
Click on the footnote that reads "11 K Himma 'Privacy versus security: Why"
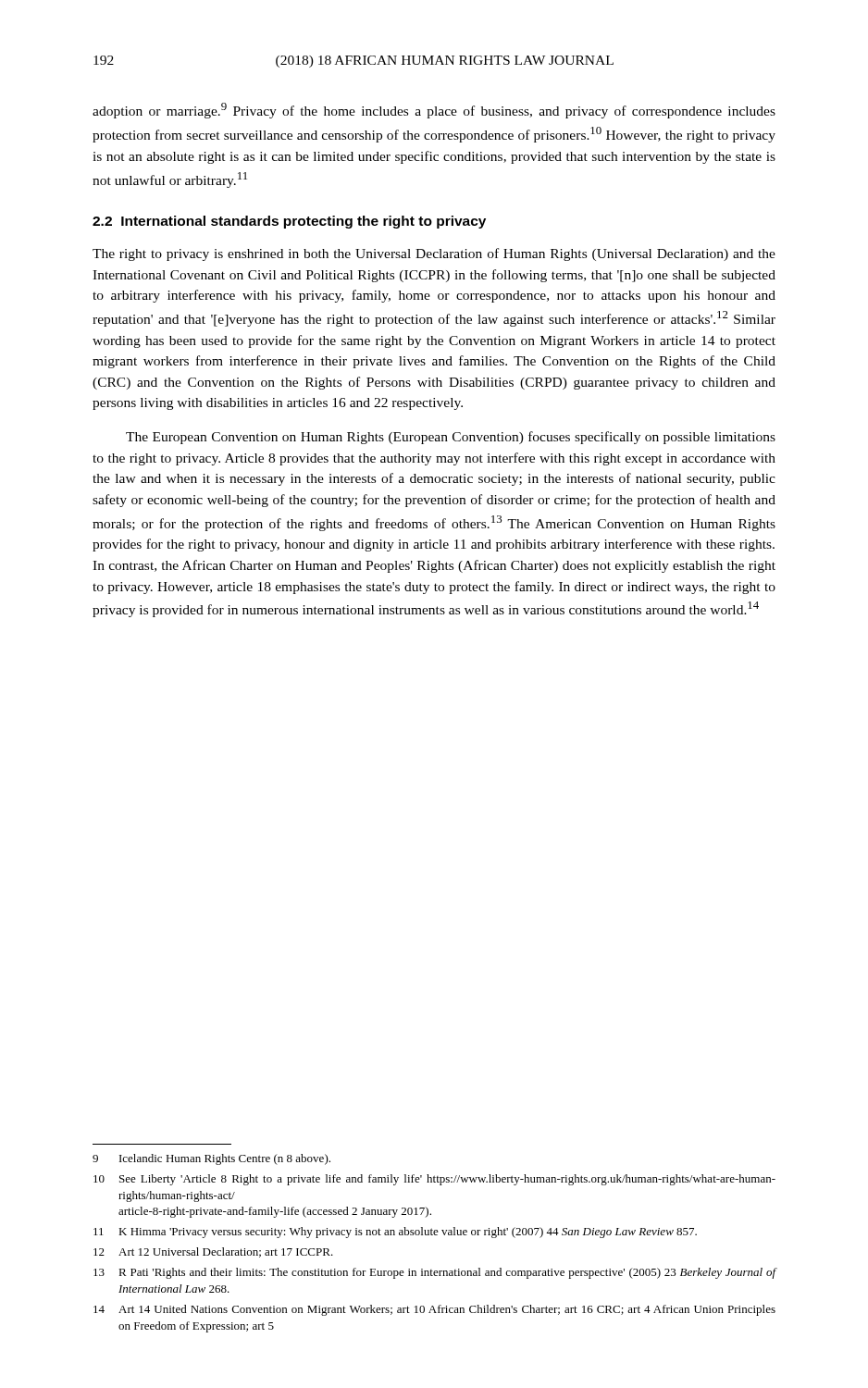point(434,1232)
